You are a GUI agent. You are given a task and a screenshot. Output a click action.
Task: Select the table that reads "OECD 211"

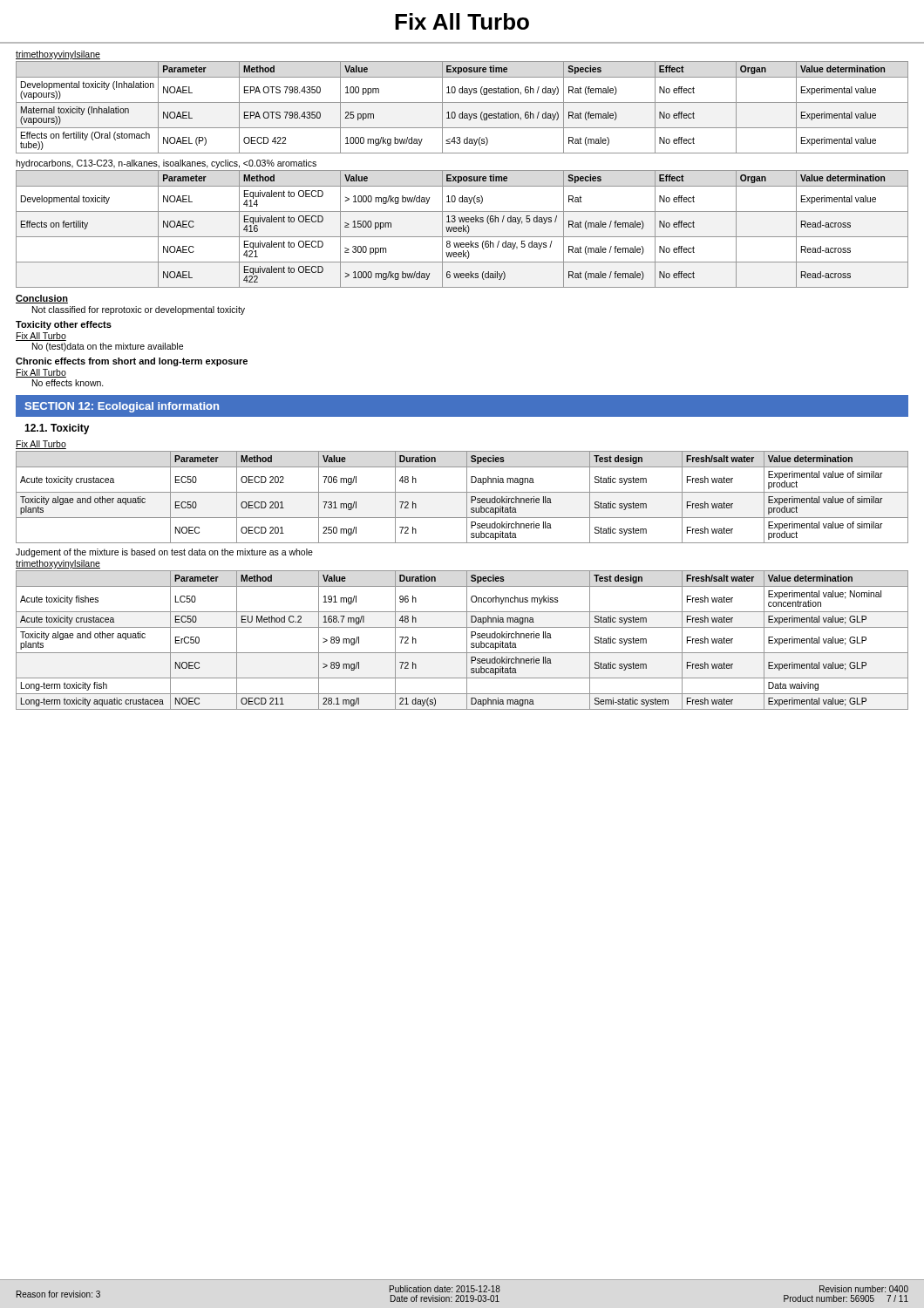[462, 640]
